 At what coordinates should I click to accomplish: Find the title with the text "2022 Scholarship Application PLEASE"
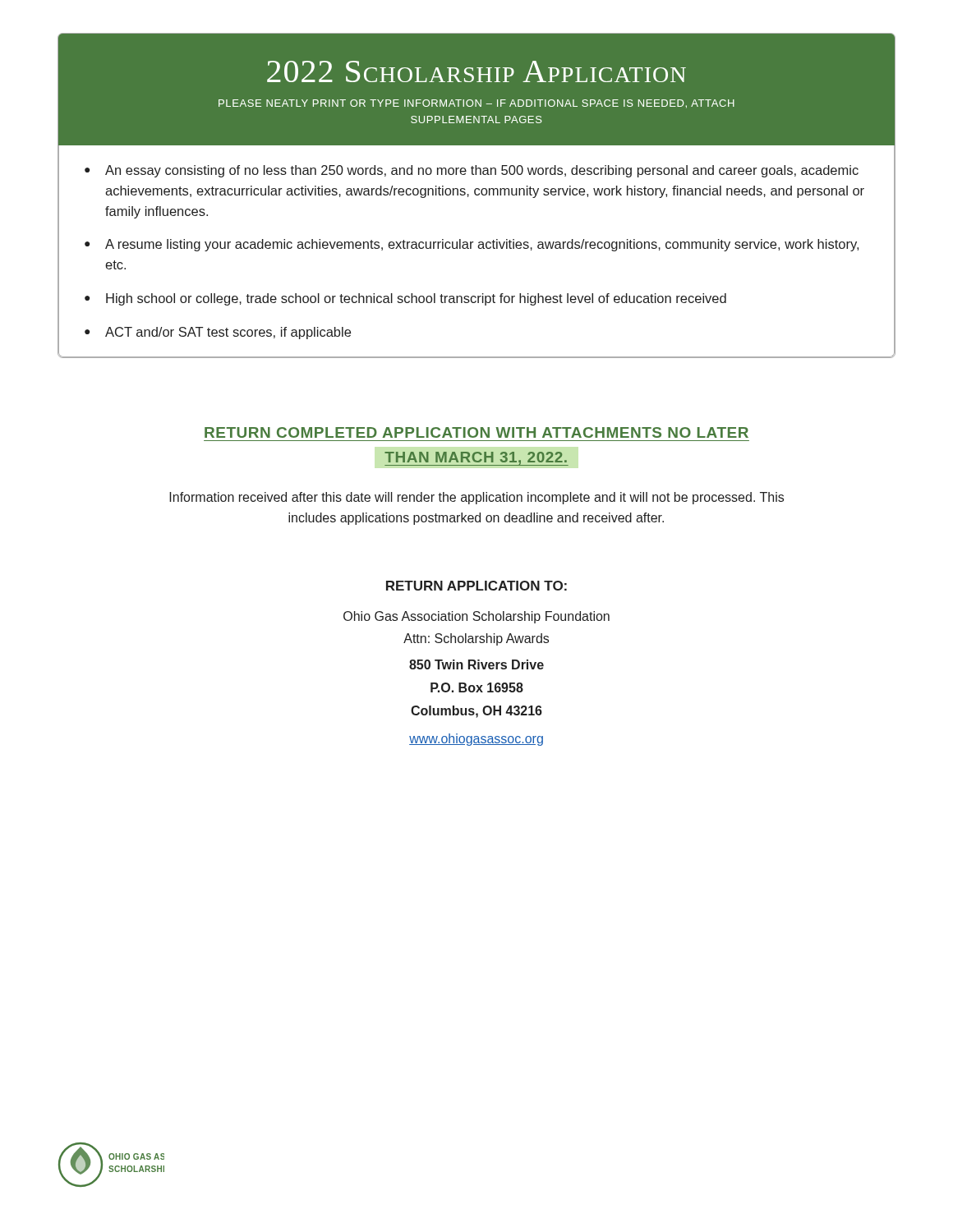(476, 90)
